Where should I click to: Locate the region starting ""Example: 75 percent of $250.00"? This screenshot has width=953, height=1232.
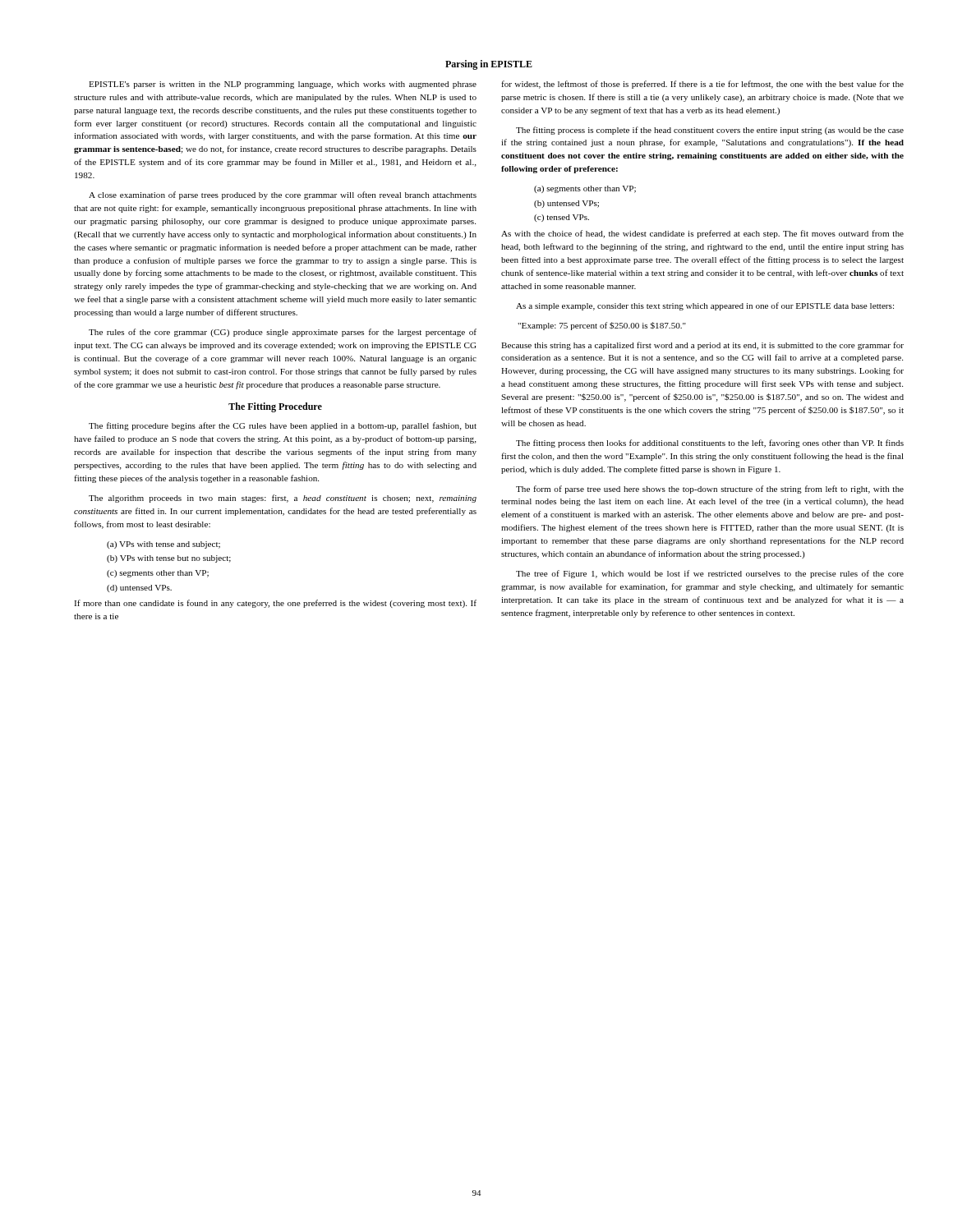[x=602, y=326]
